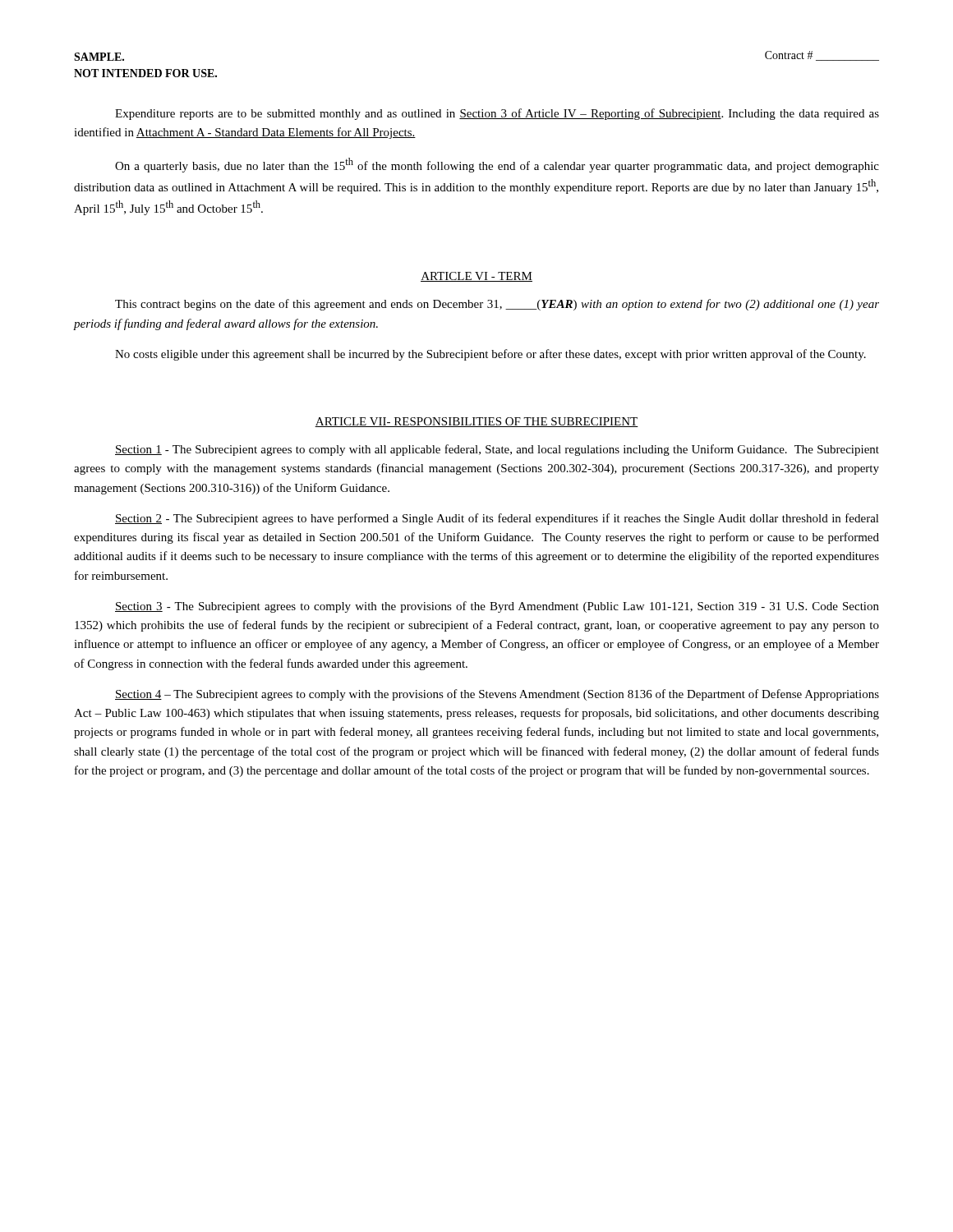Find the block on this page that starts "No costs eligible under this"

(x=491, y=354)
